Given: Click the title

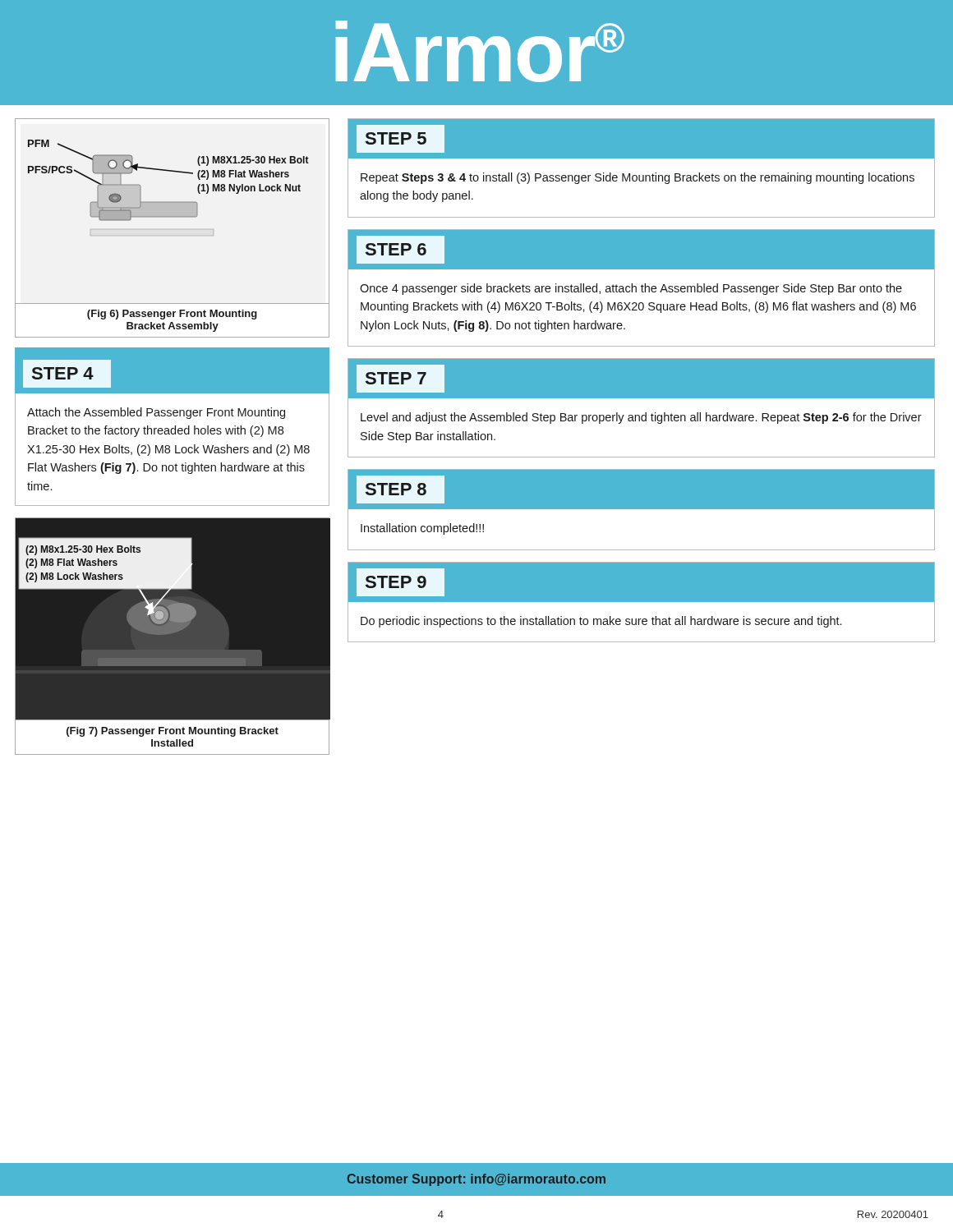Looking at the screenshot, I should pos(476,53).
